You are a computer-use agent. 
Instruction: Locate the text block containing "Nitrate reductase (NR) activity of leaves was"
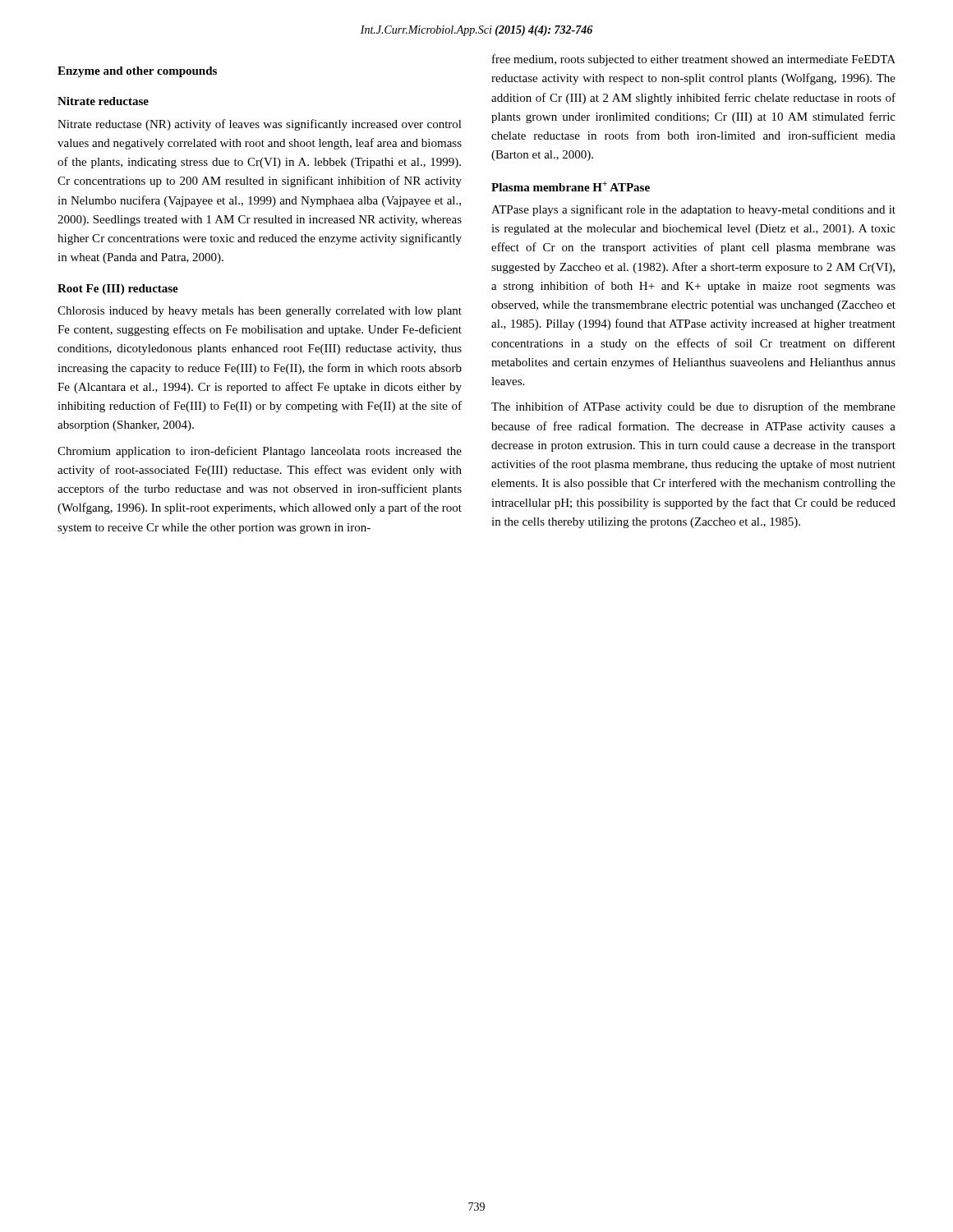[x=260, y=191]
